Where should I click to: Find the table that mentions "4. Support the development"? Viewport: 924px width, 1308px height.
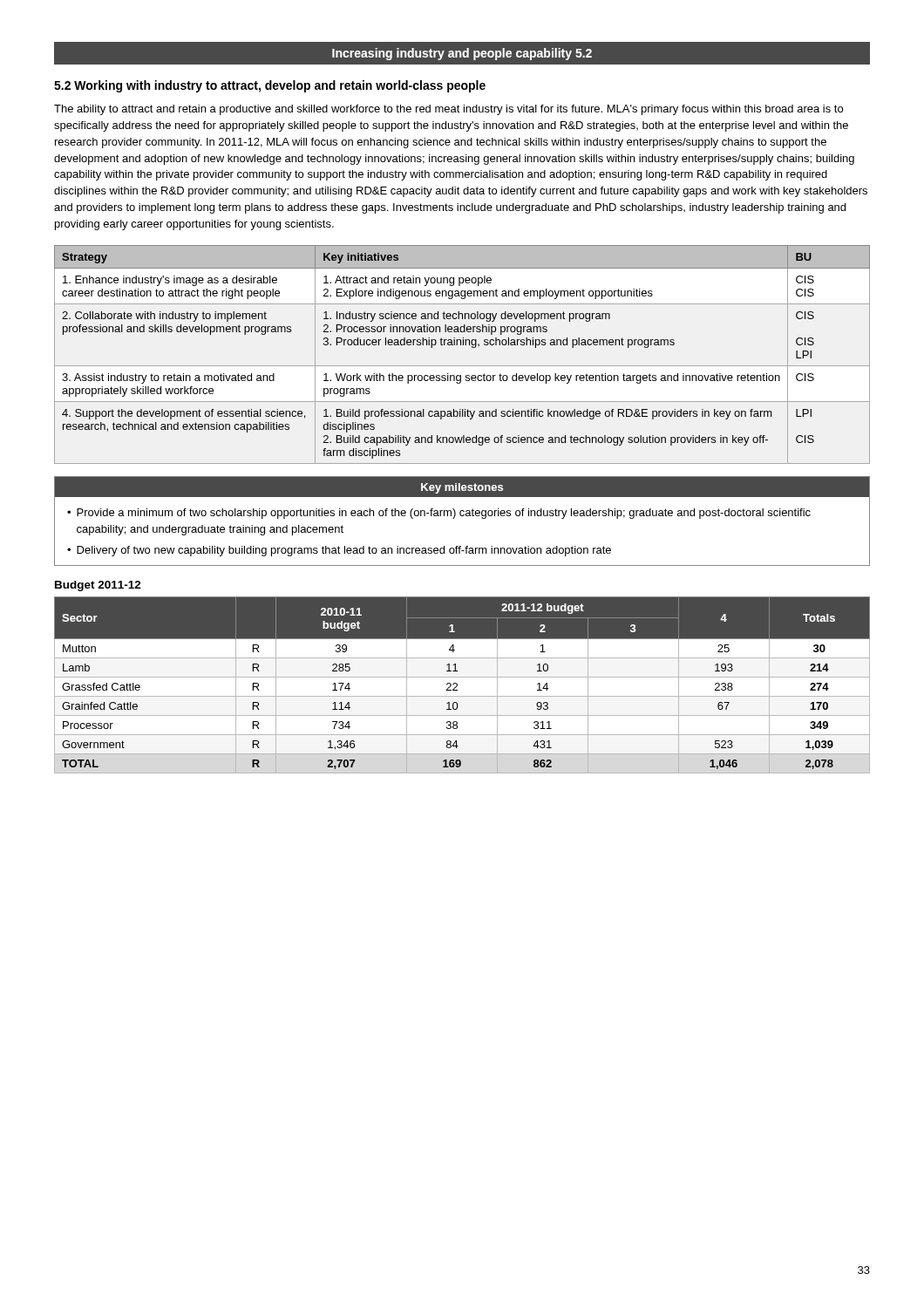(x=462, y=354)
